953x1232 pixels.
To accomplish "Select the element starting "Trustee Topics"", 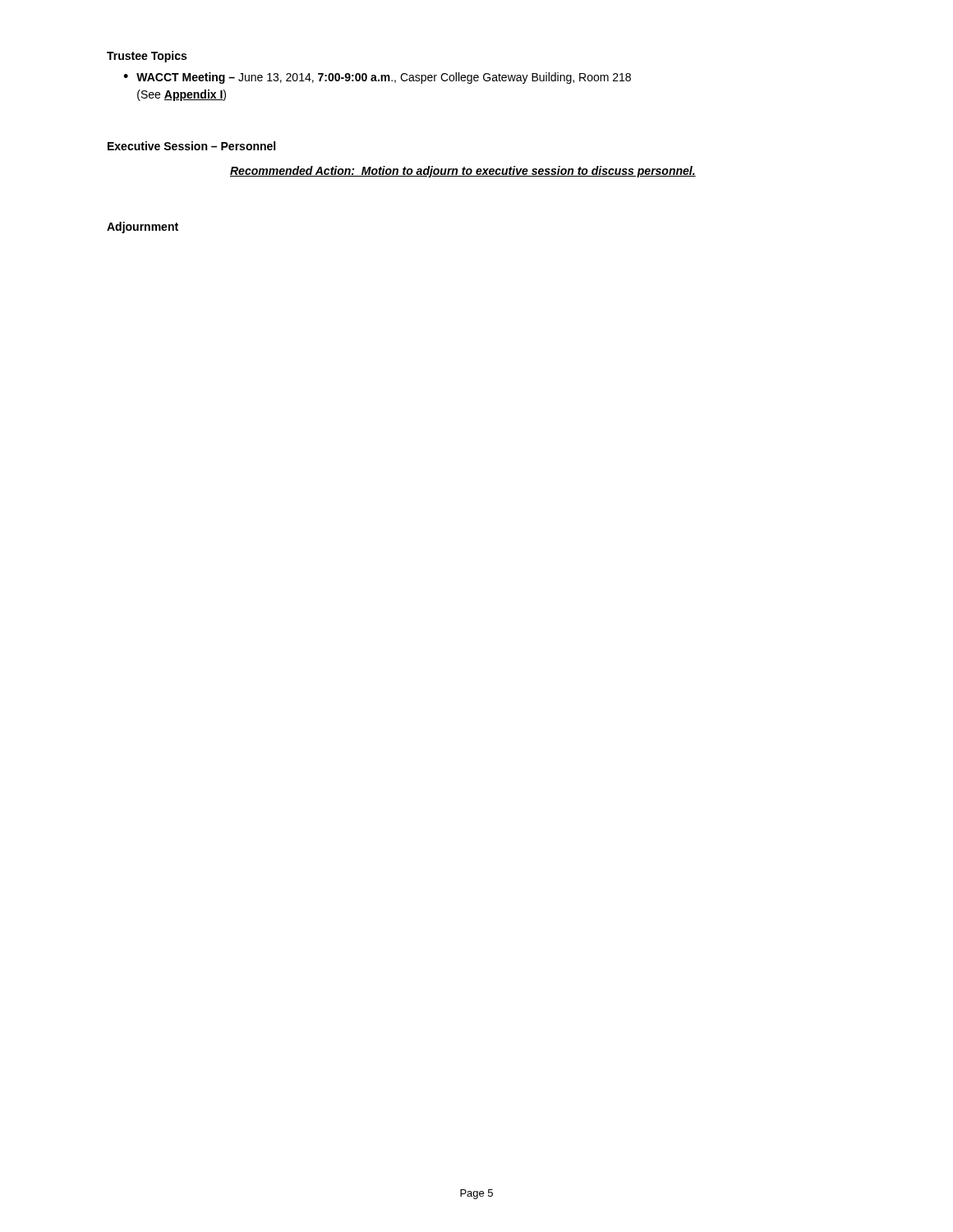I will click(147, 56).
